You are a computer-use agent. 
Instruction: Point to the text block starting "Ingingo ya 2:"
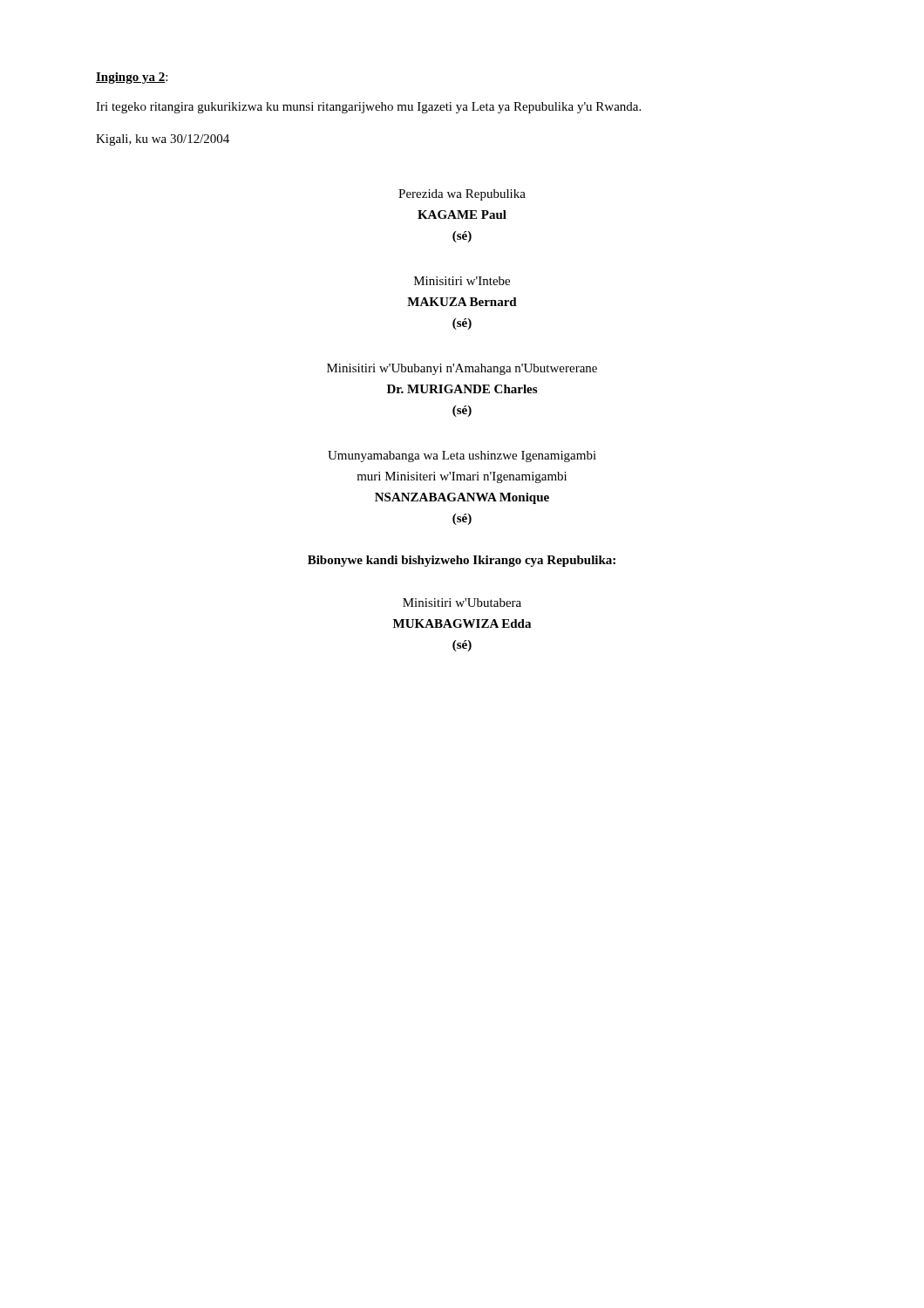coord(132,77)
